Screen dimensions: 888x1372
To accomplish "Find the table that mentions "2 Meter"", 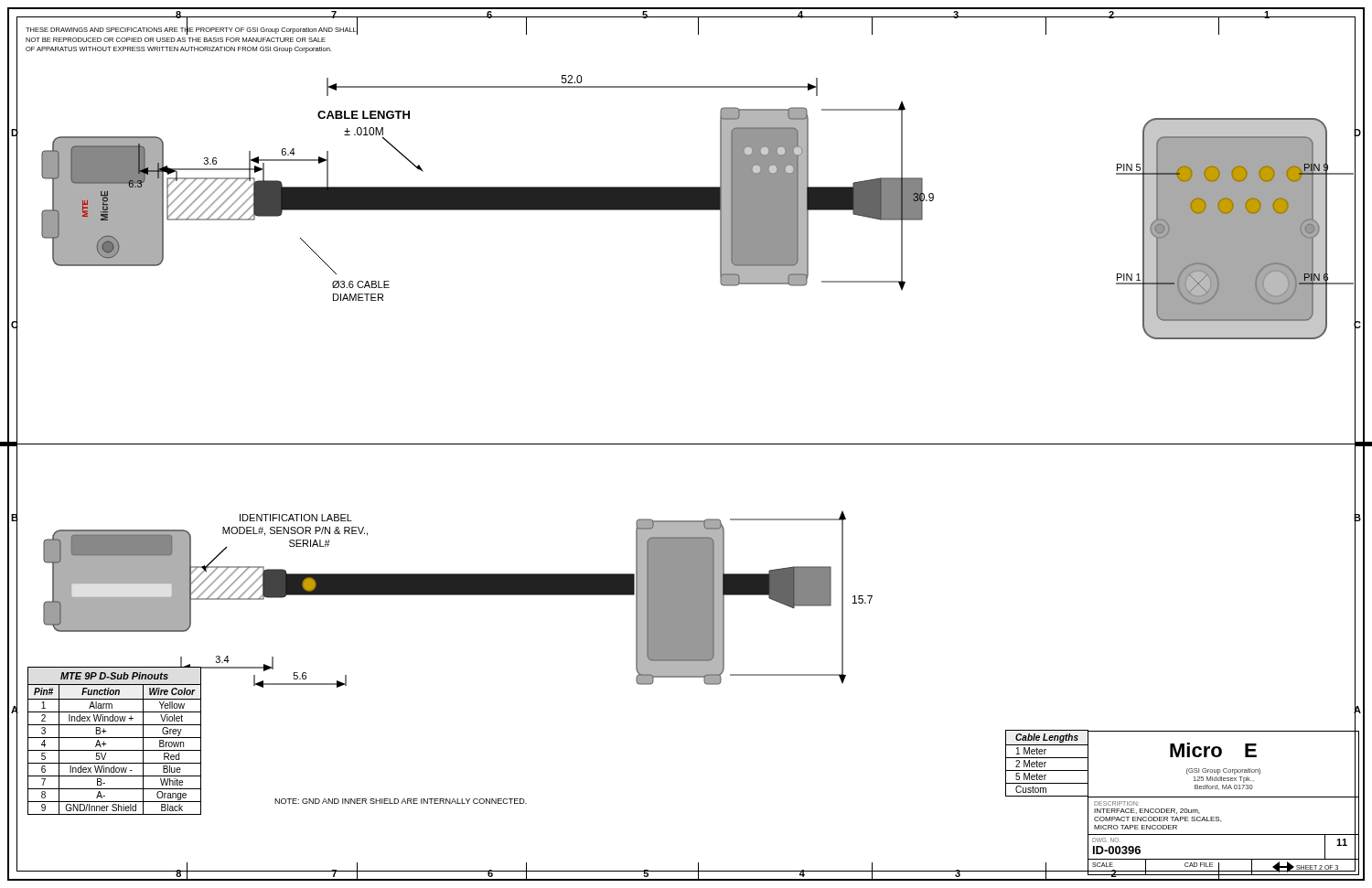I will pyautogui.click(x=1047, y=763).
